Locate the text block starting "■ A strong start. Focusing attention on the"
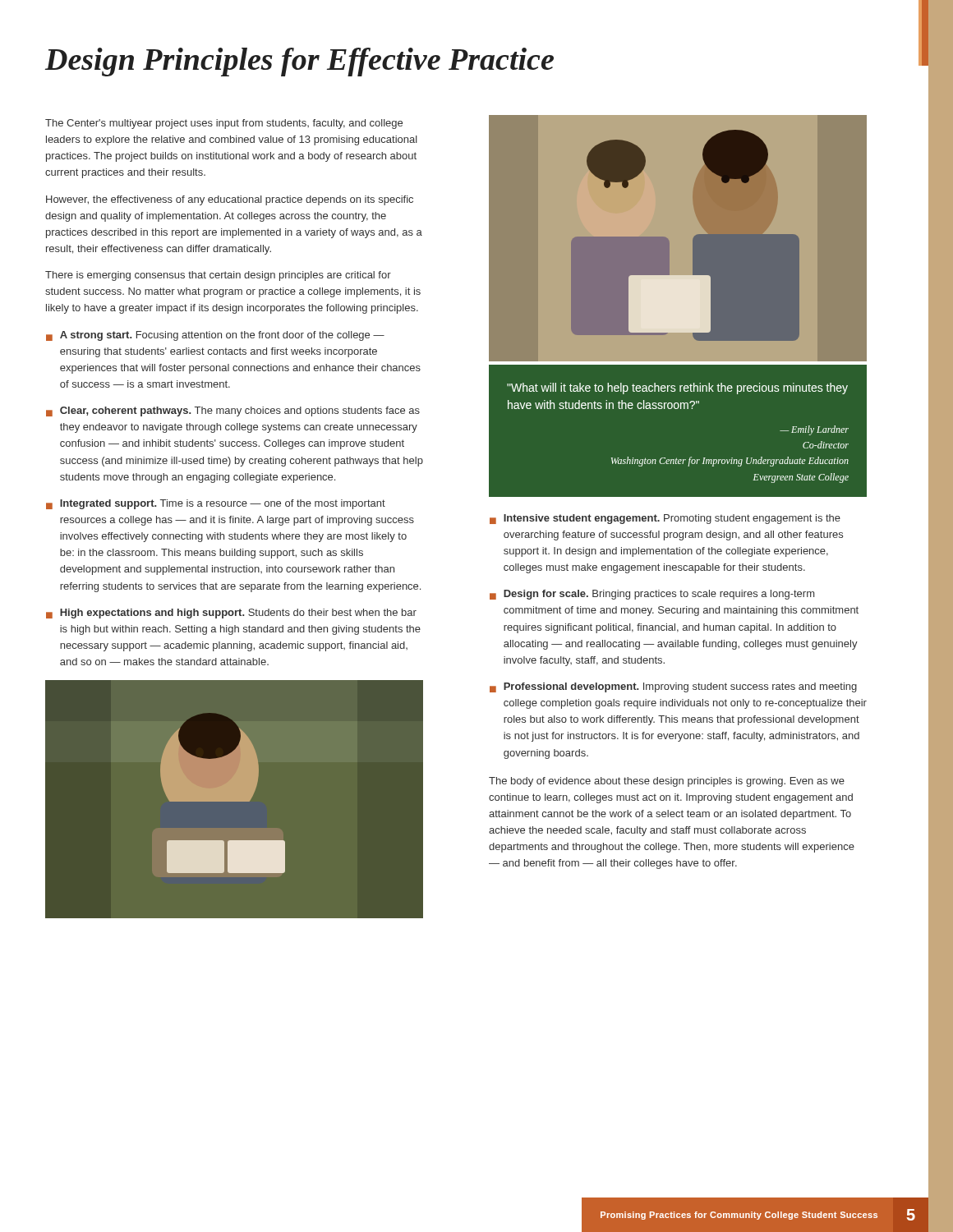The image size is (953, 1232). click(x=234, y=360)
